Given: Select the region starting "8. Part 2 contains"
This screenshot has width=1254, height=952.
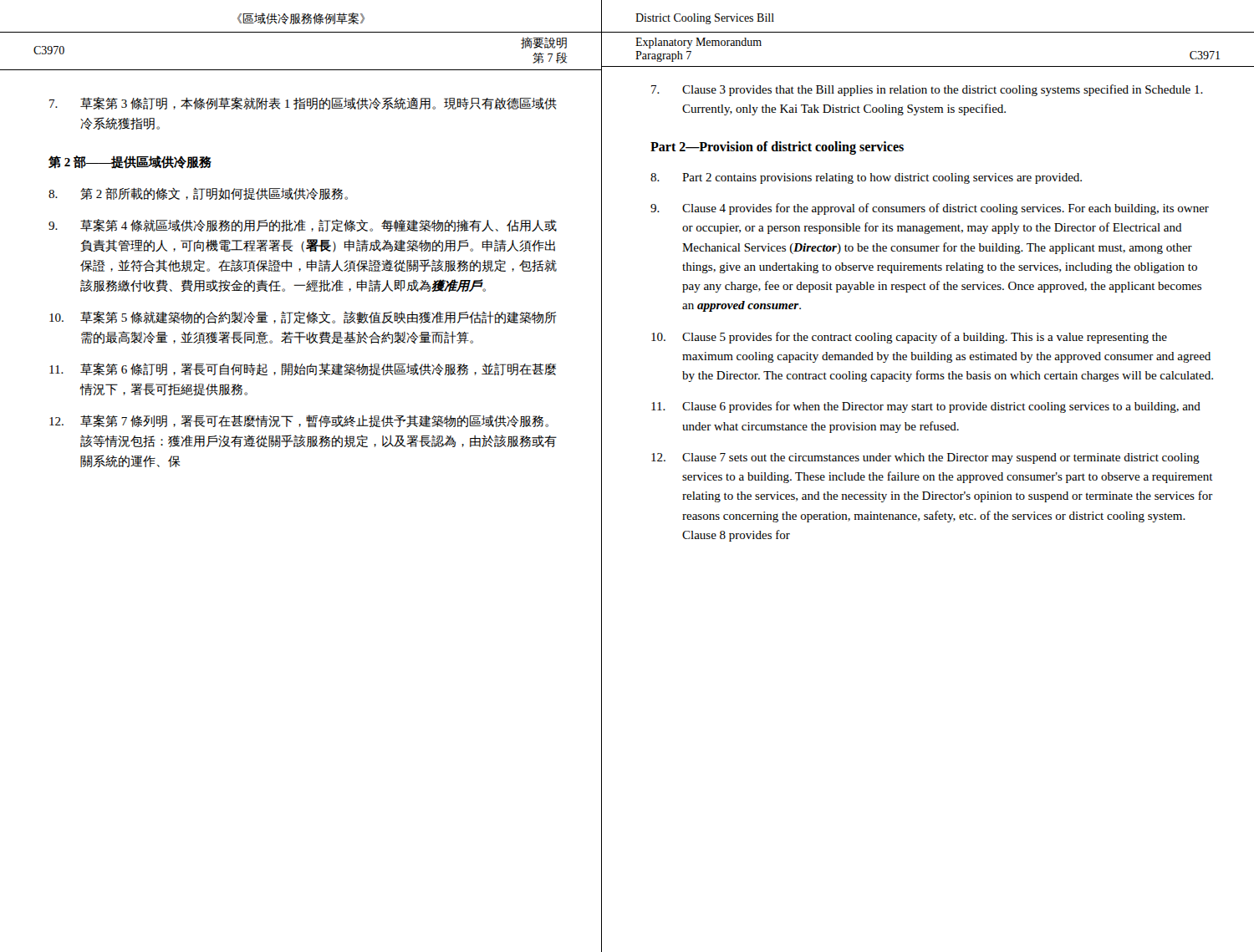Looking at the screenshot, I should click(933, 178).
